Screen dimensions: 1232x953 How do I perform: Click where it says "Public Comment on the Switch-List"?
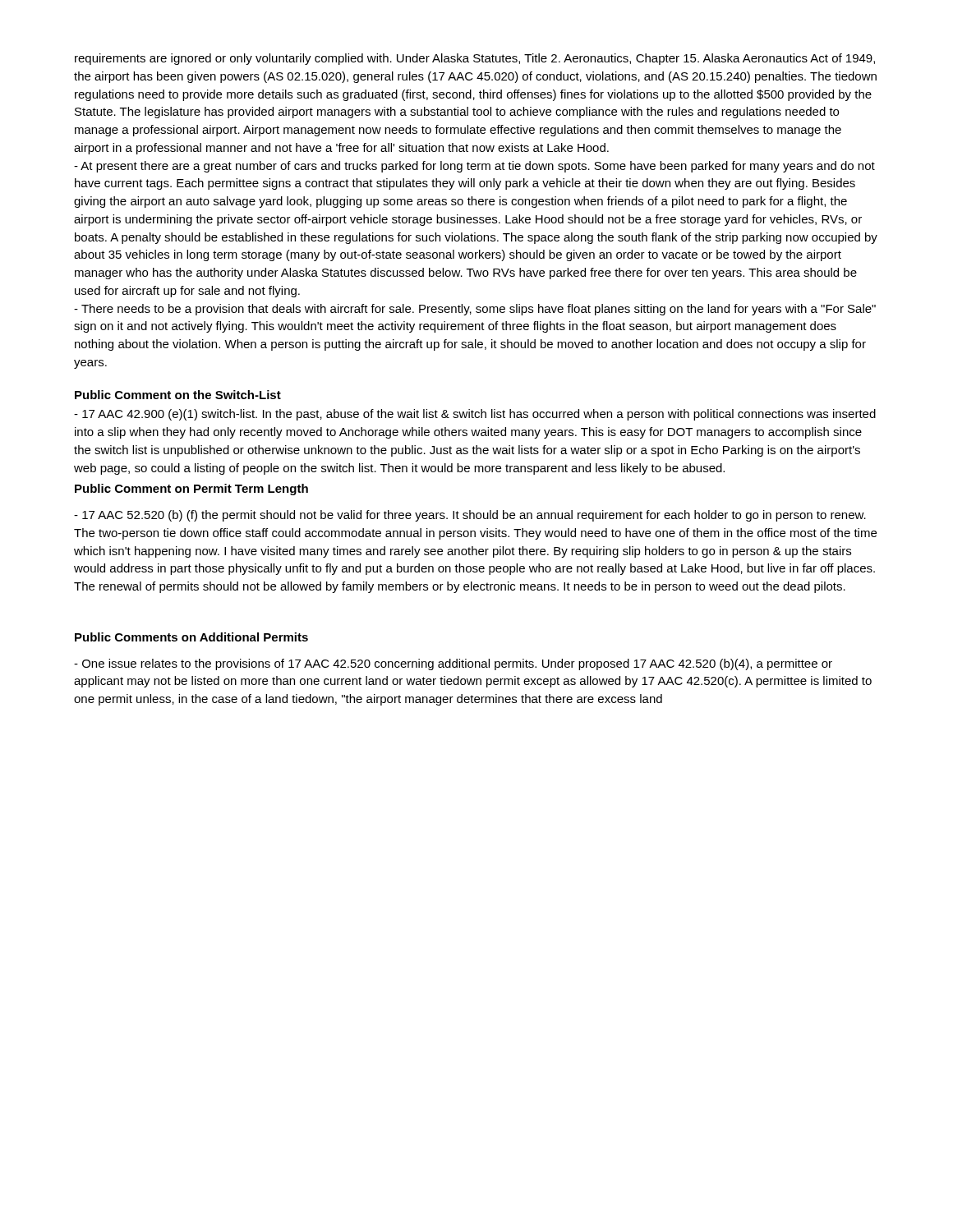pyautogui.click(x=177, y=394)
